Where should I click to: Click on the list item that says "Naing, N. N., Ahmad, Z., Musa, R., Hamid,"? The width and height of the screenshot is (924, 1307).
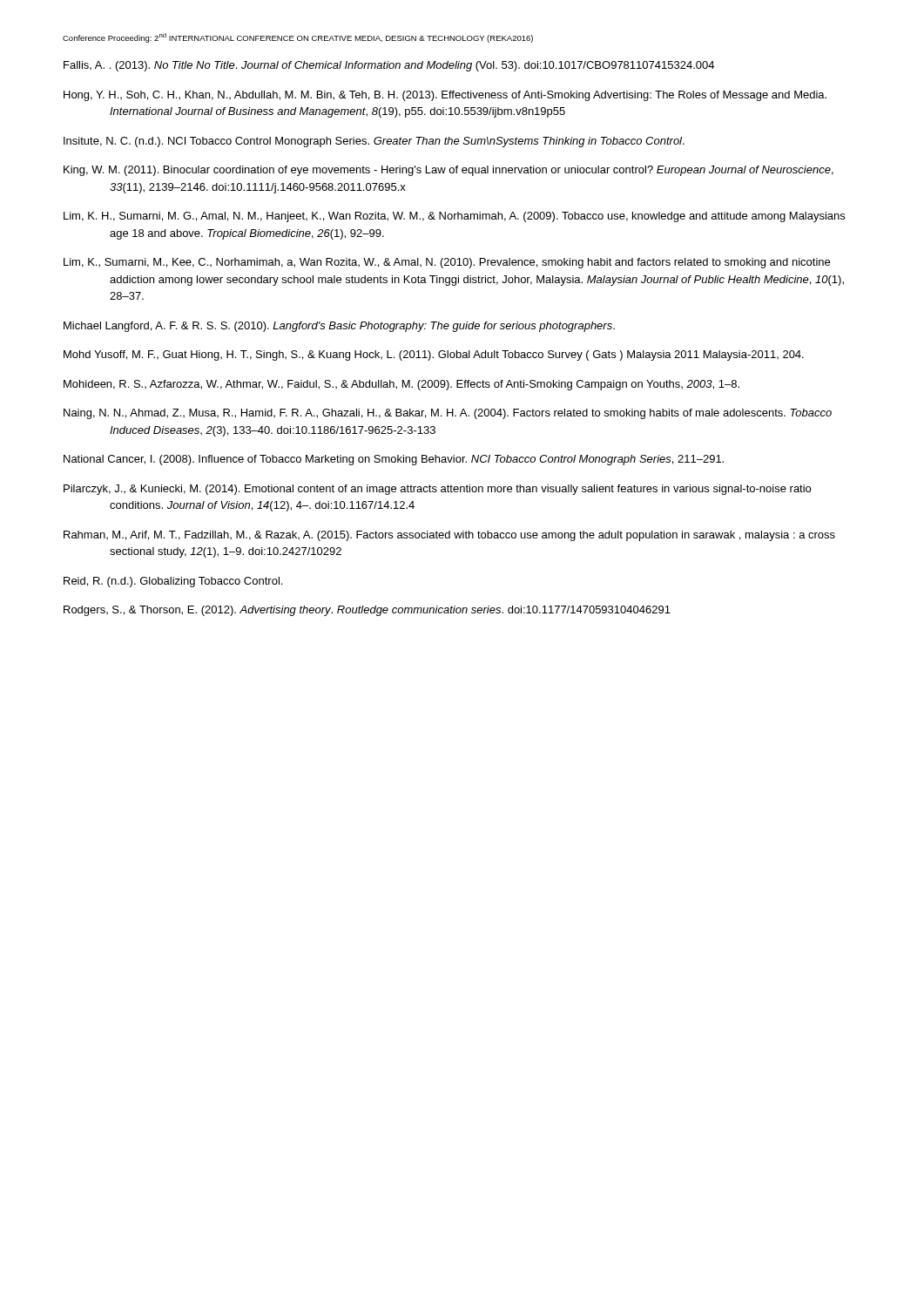coord(447,421)
